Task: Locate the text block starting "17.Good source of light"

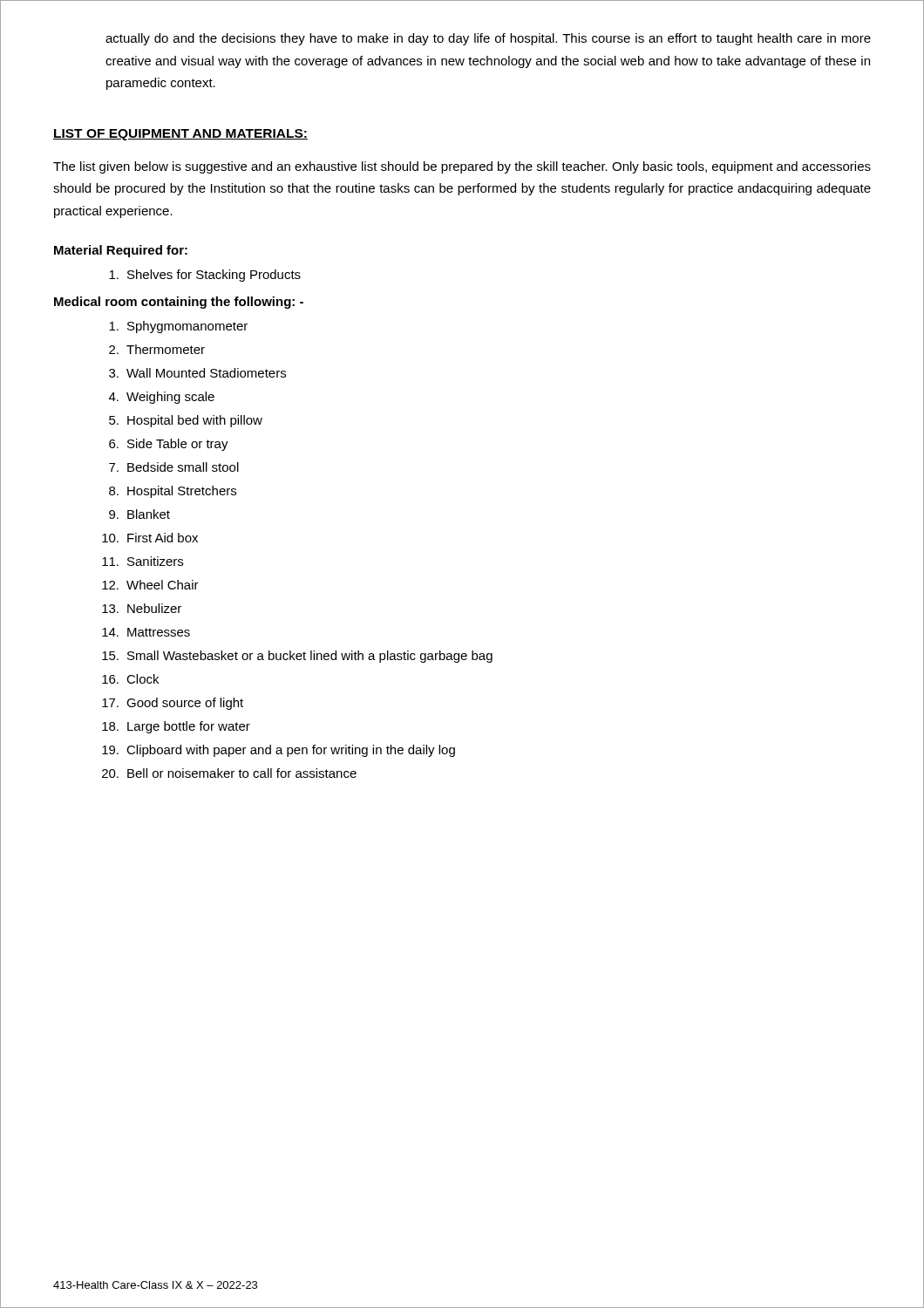Action: coord(166,703)
